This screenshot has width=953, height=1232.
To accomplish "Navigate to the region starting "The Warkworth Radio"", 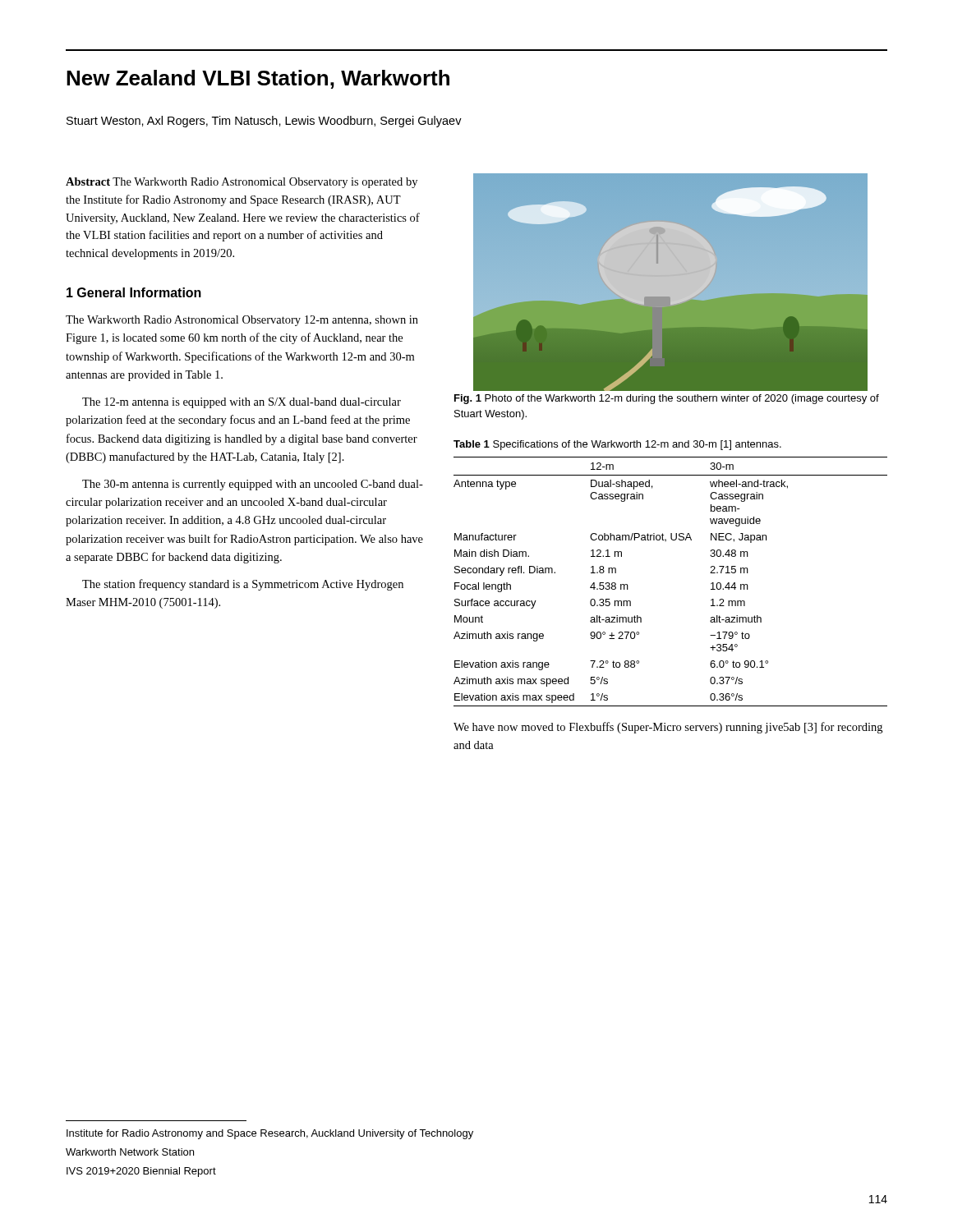I will click(242, 347).
